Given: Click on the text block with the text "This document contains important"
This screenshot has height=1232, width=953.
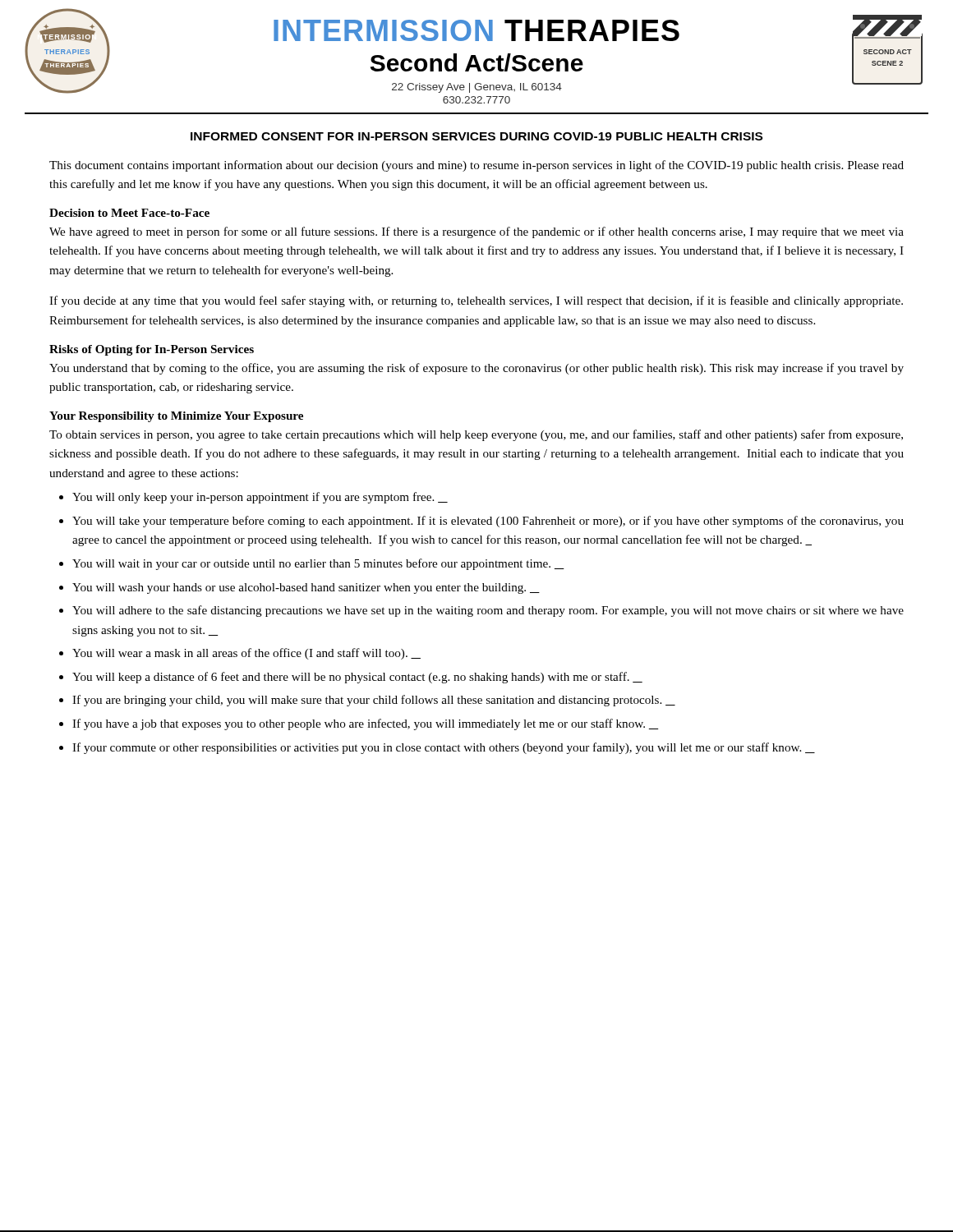Looking at the screenshot, I should [476, 174].
